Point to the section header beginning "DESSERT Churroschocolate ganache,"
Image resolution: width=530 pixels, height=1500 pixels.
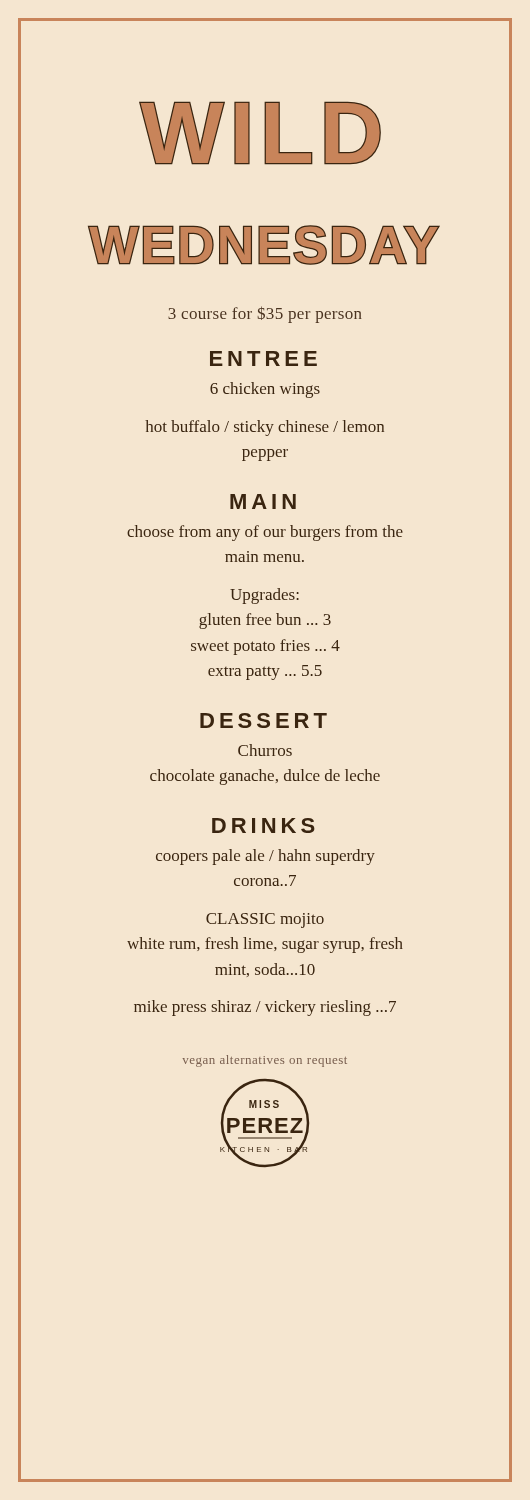pos(265,748)
